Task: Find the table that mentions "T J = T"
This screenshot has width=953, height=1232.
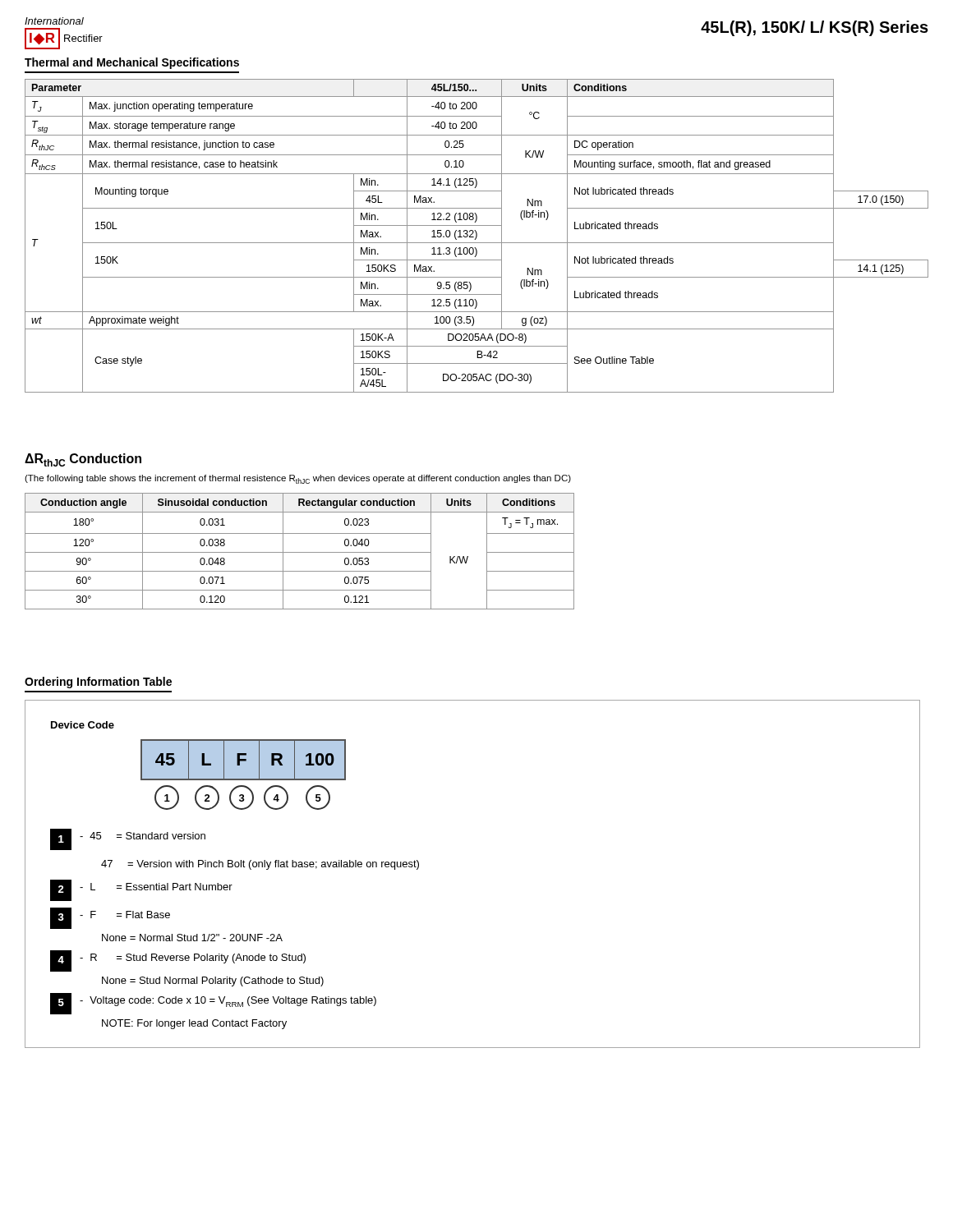Action: (476, 551)
